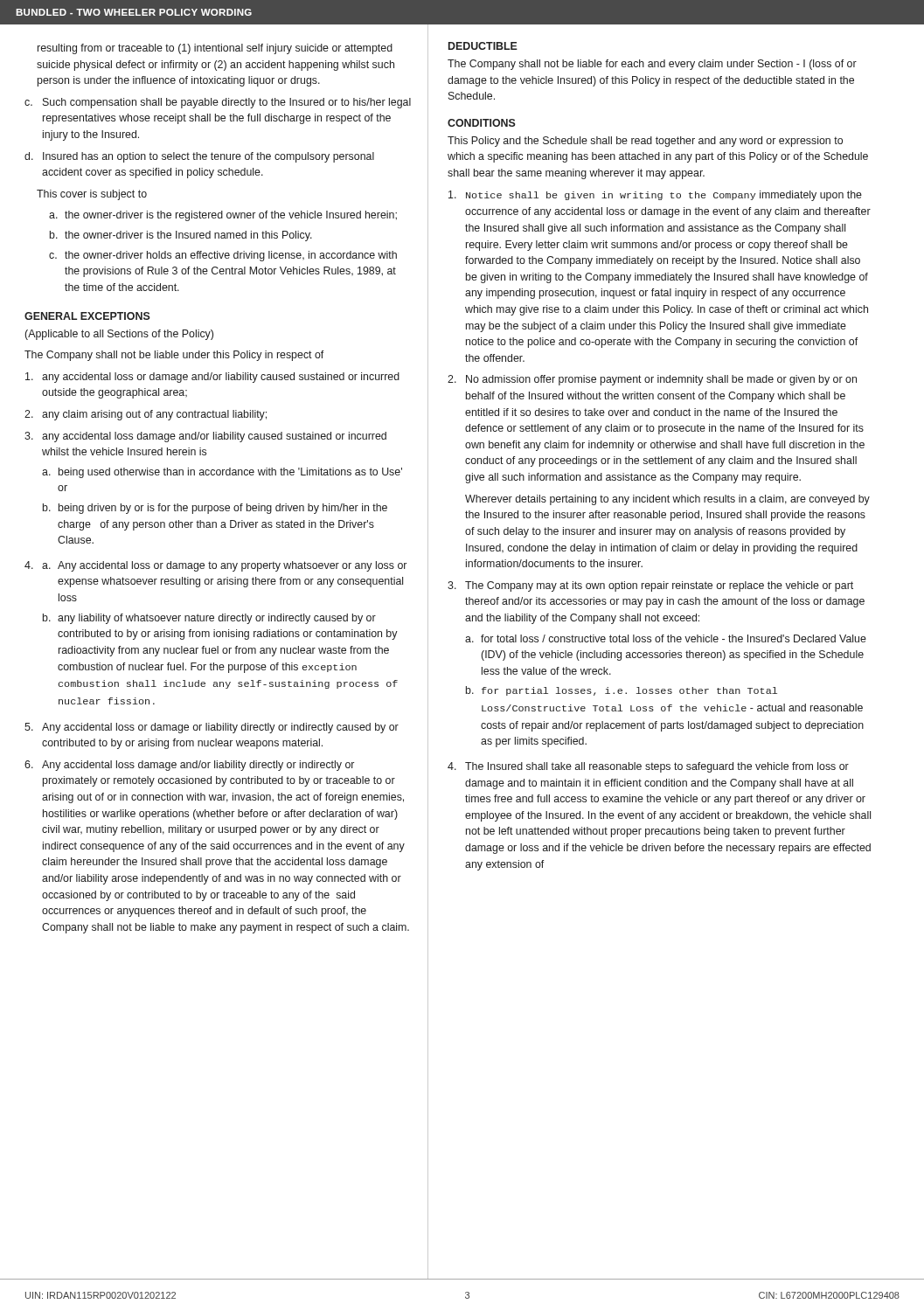
Task: Point to the region starting "This cover is subject to"
Action: 92,195
